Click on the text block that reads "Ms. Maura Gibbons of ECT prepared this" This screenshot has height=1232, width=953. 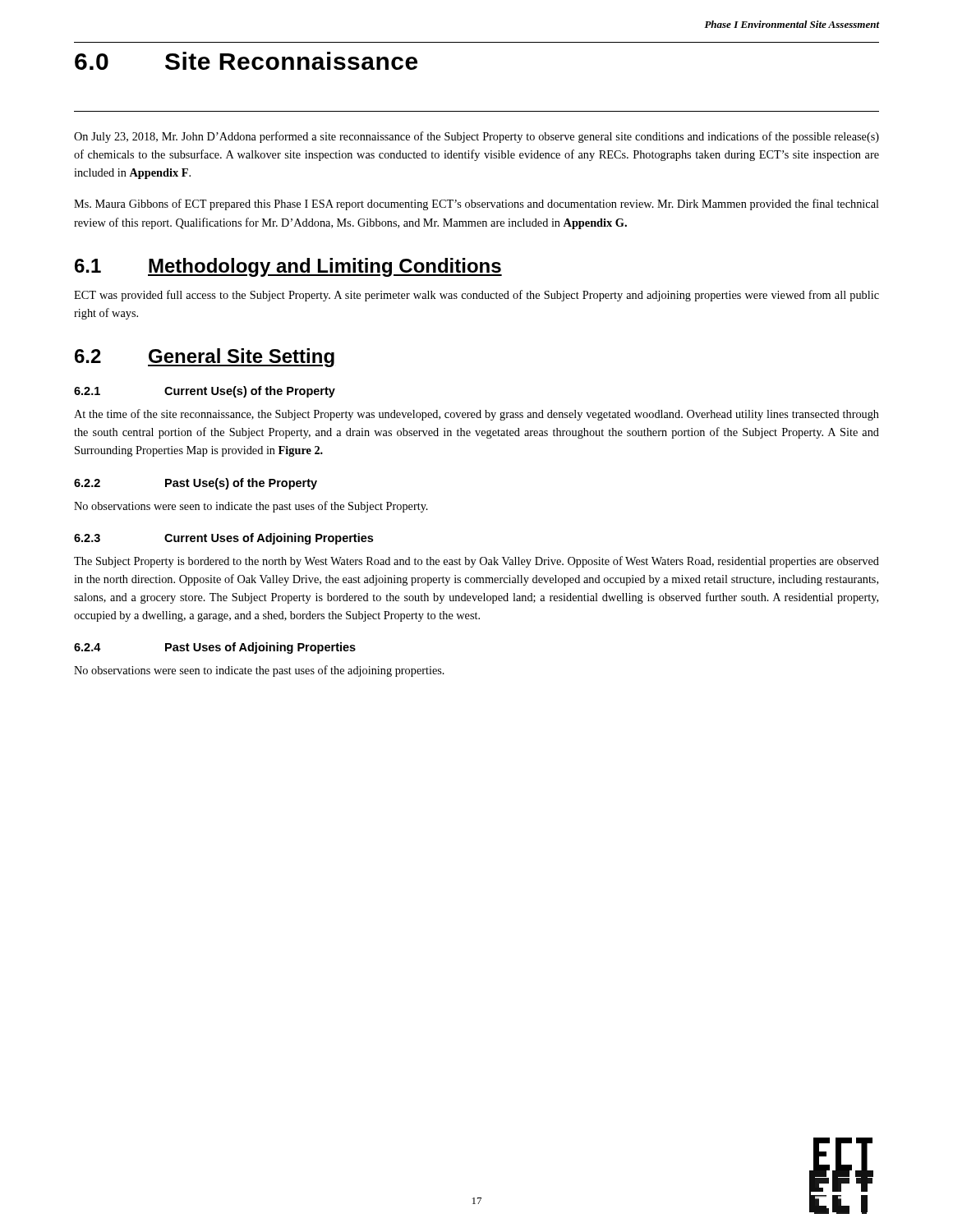(x=476, y=213)
